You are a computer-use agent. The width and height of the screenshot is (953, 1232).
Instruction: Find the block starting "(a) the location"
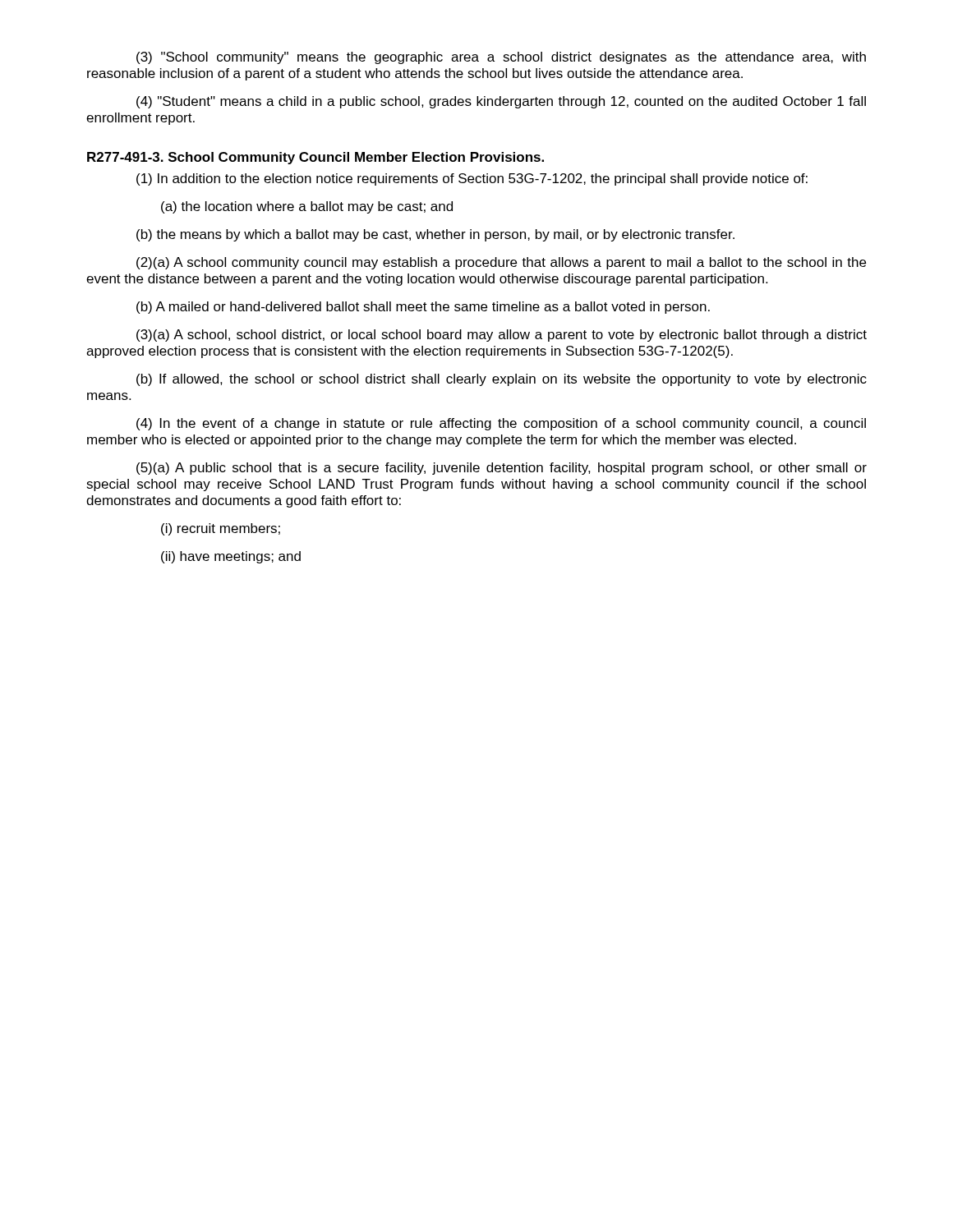[307, 207]
